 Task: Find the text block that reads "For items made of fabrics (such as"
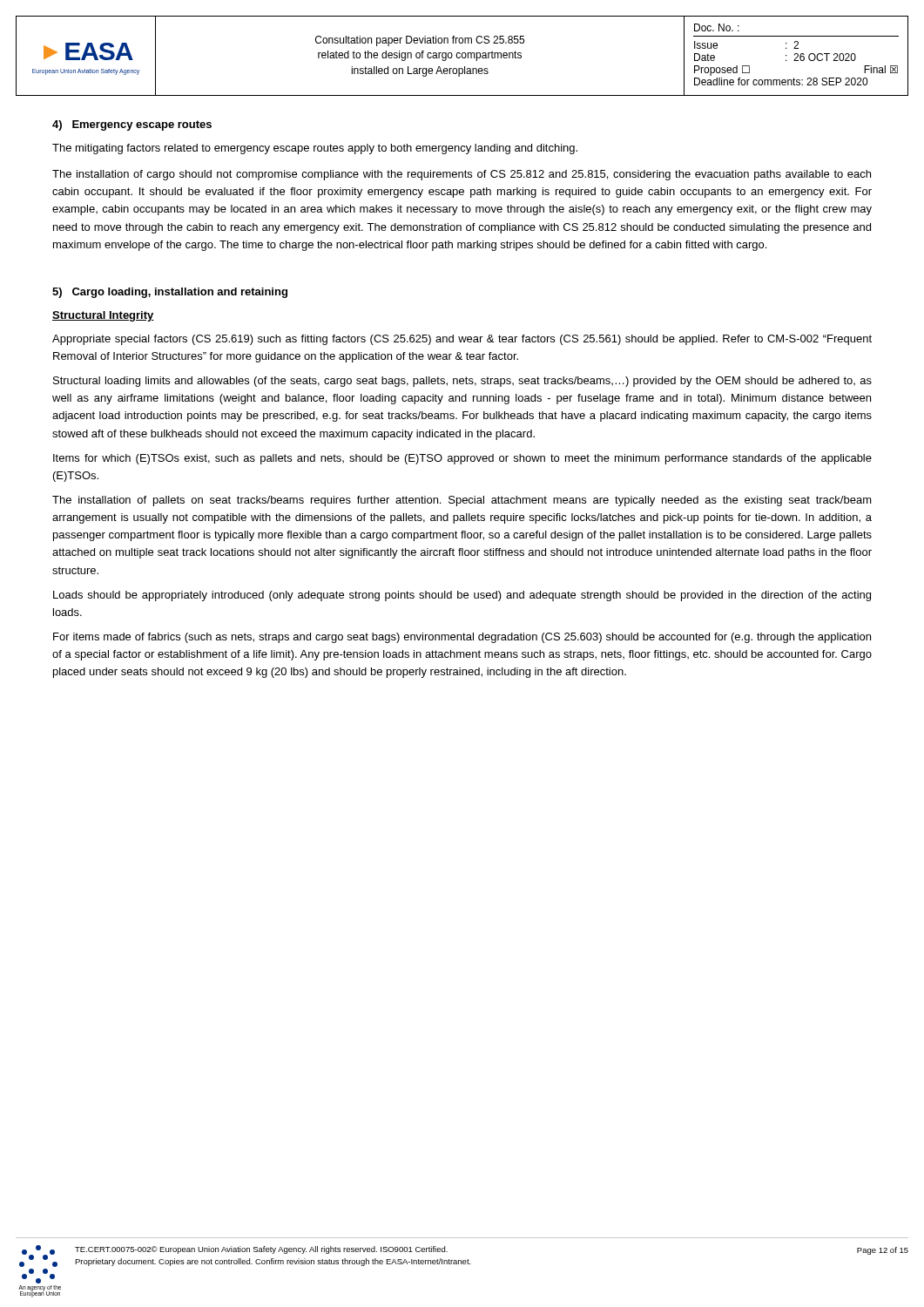[462, 654]
